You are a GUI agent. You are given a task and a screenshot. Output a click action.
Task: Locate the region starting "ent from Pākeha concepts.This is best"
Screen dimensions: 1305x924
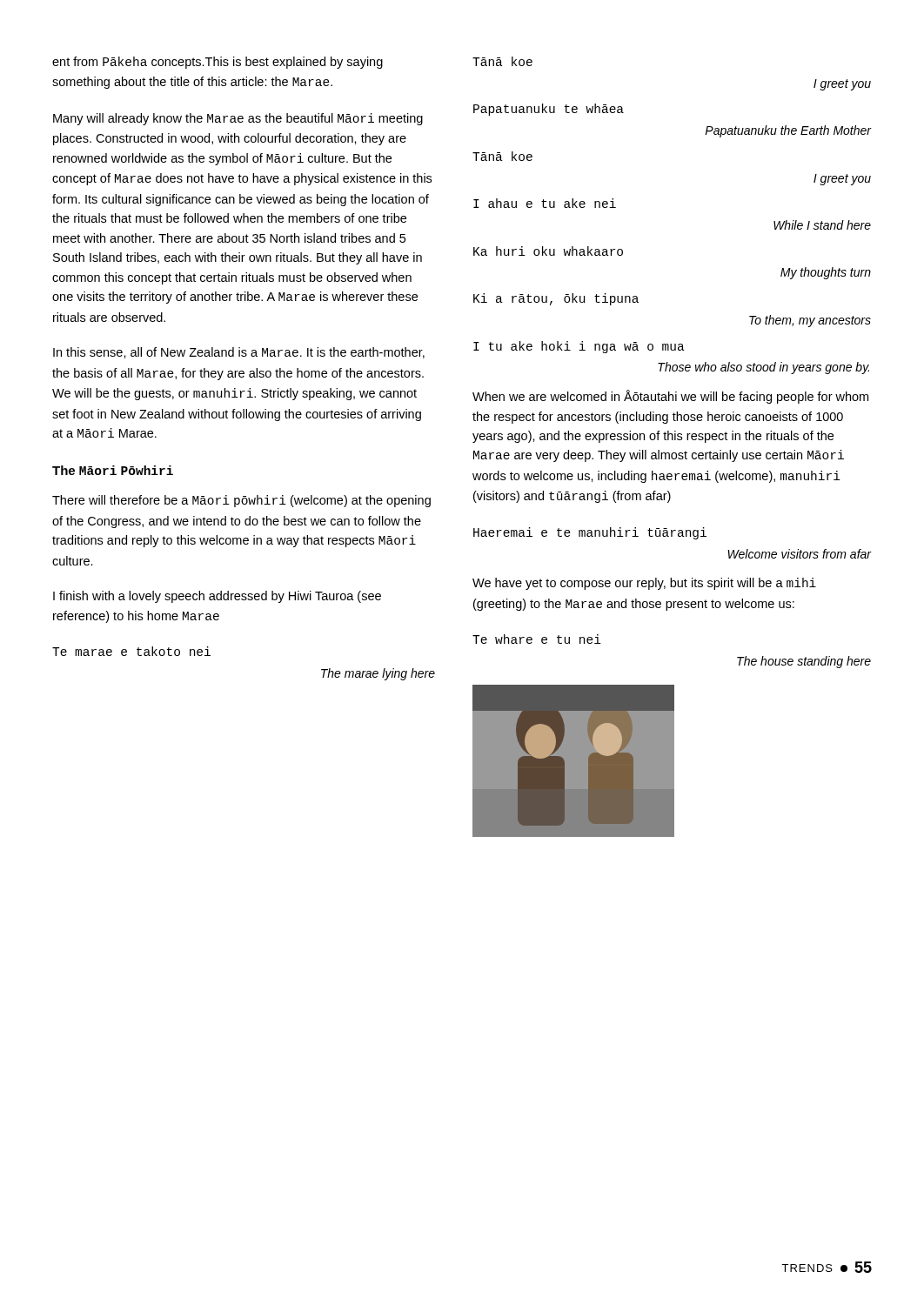[x=218, y=72]
